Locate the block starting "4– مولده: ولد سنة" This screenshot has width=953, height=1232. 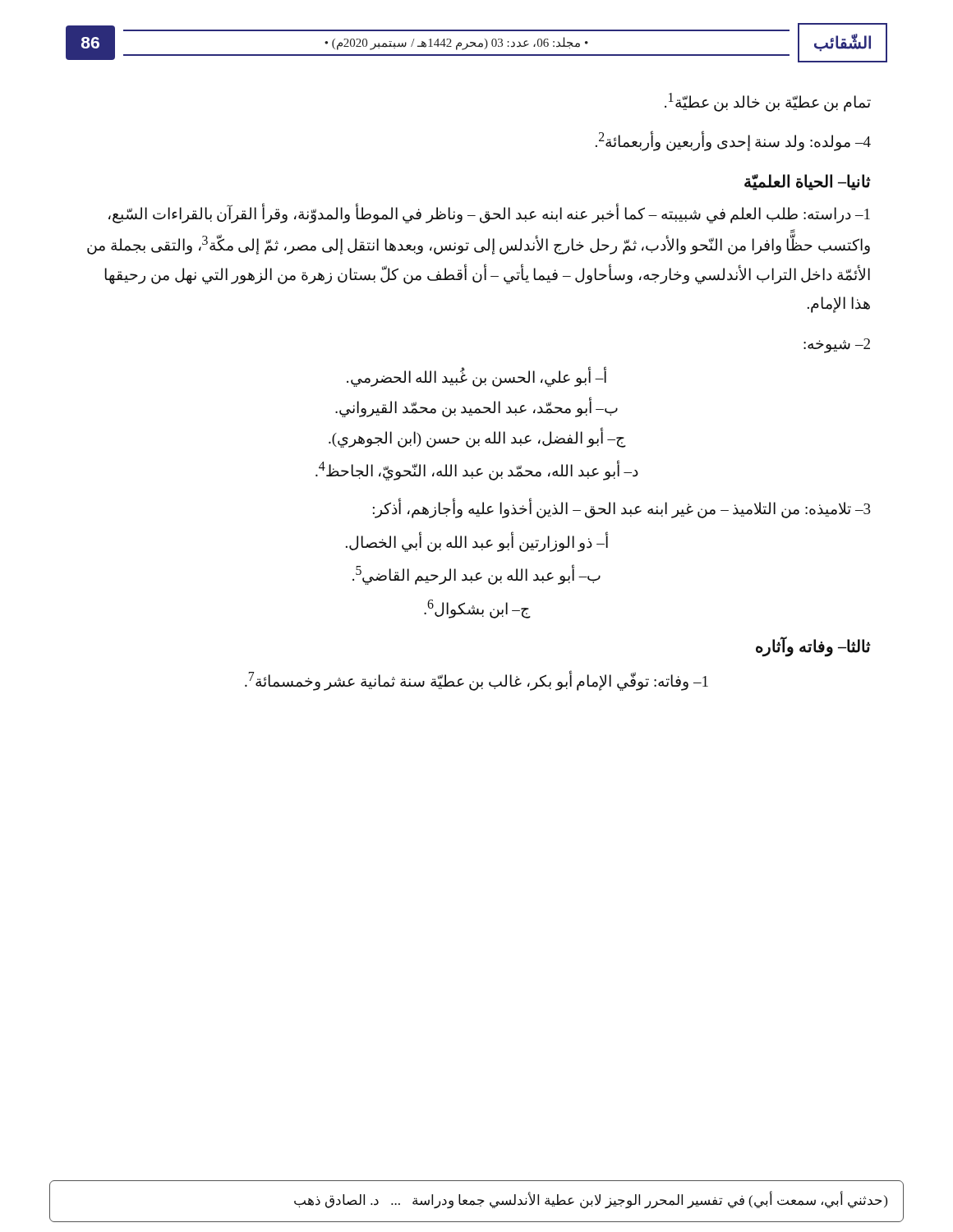[733, 141]
